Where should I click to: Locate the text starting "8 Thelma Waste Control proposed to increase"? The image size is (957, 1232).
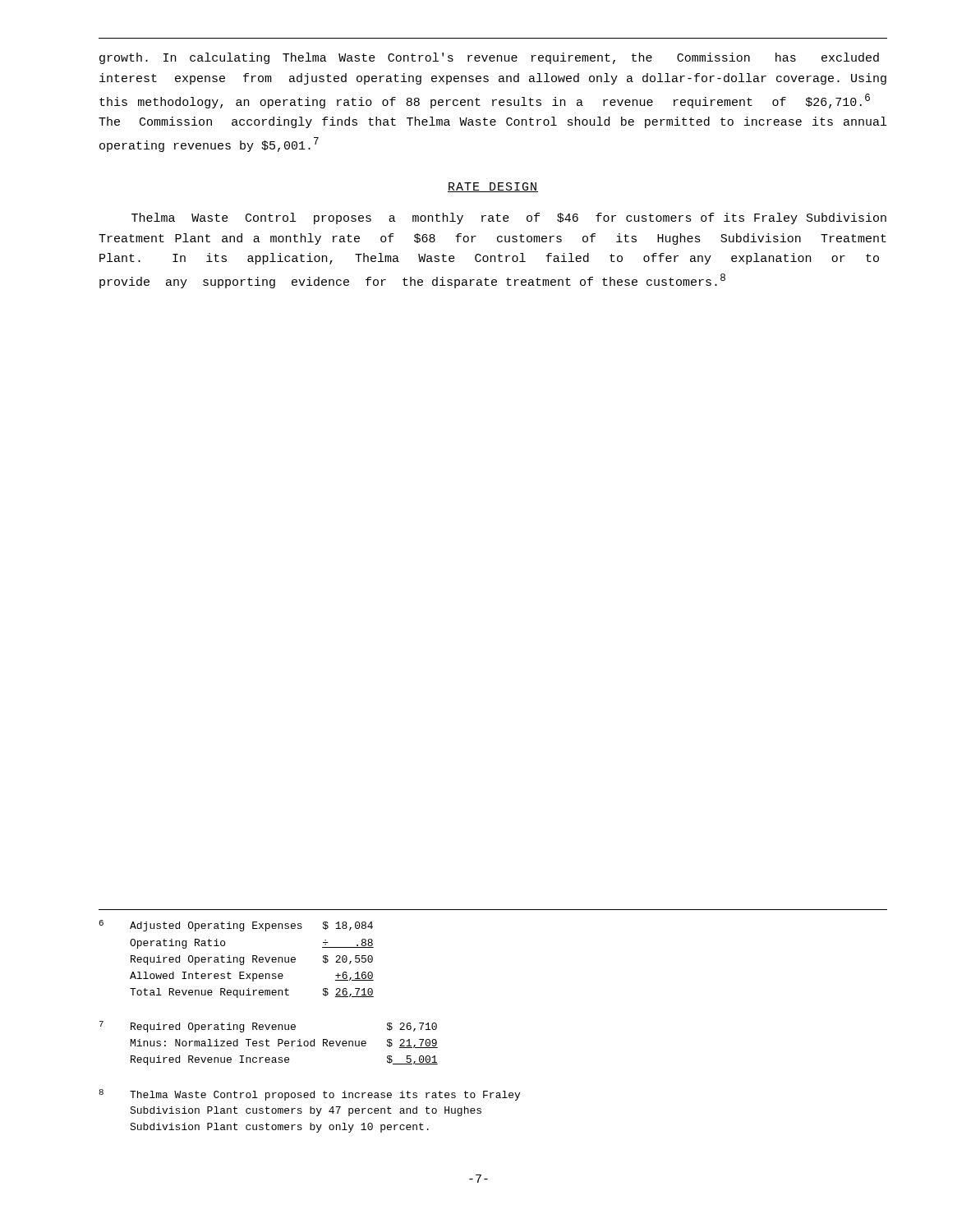click(x=309, y=1095)
